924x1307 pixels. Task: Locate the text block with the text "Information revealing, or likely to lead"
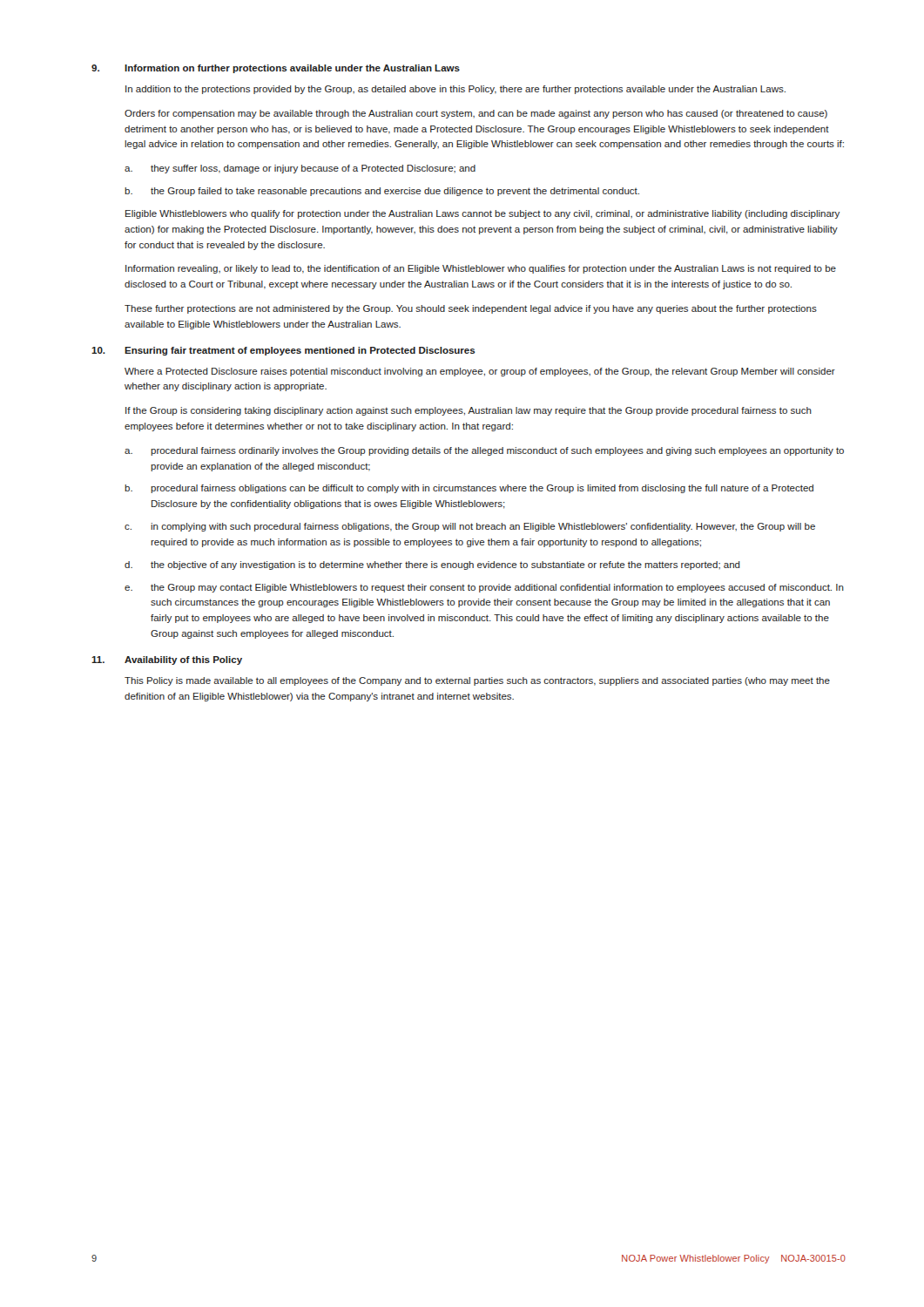pos(480,276)
